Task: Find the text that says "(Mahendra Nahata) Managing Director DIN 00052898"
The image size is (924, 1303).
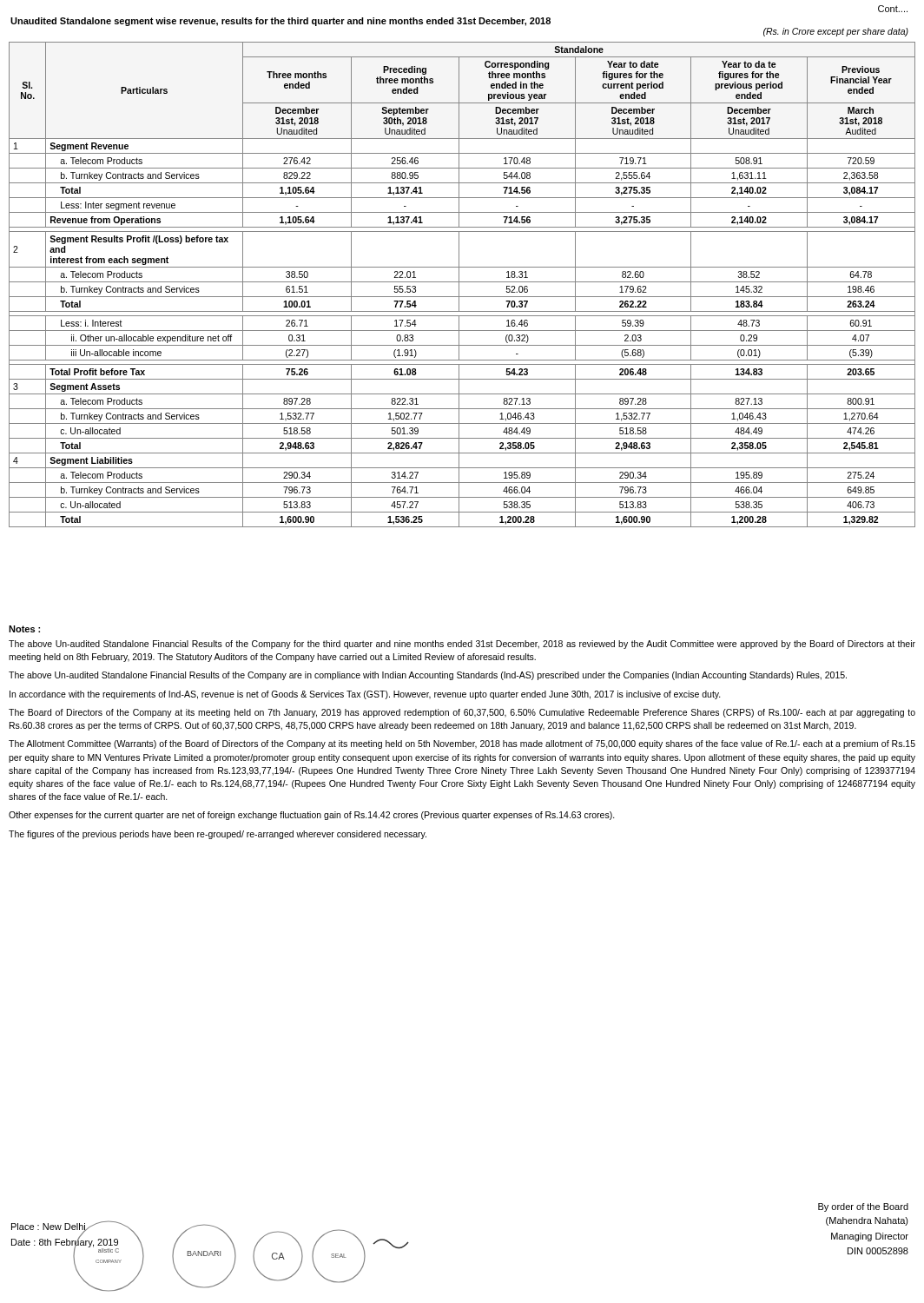Action: pyautogui.click(x=867, y=1236)
